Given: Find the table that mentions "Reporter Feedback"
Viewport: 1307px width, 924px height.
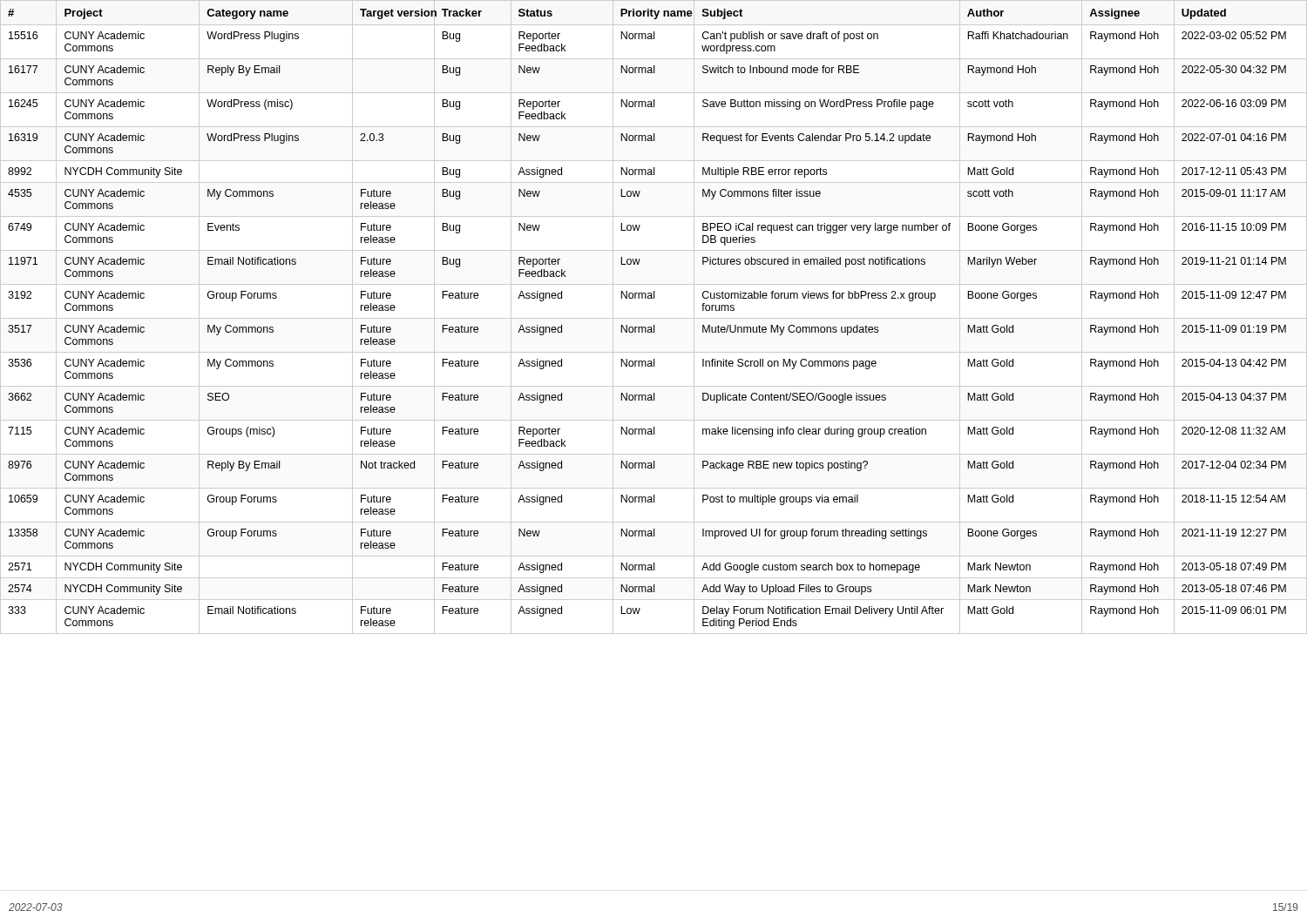Looking at the screenshot, I should pos(654,317).
